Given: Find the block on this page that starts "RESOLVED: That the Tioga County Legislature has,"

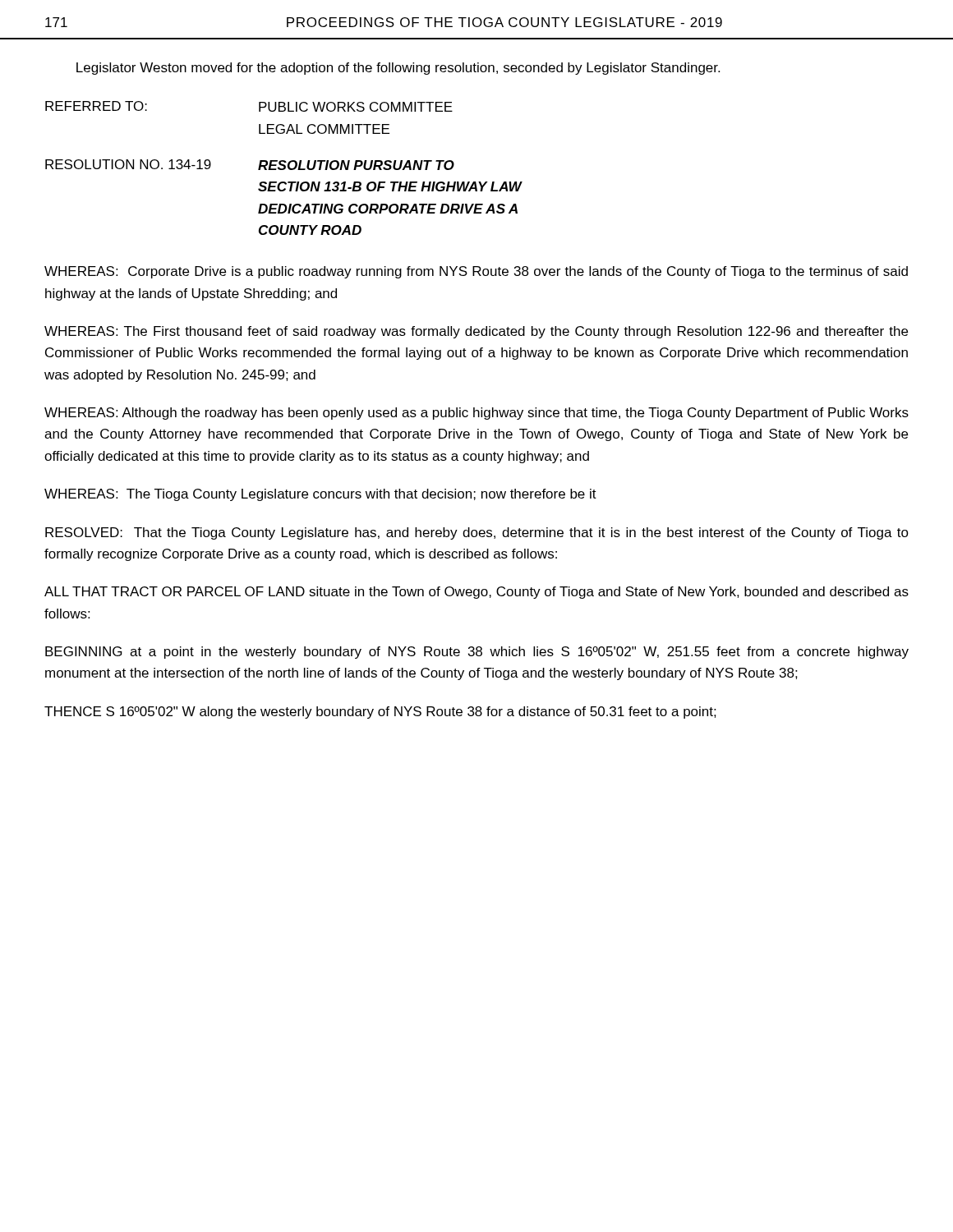Looking at the screenshot, I should 476,543.
